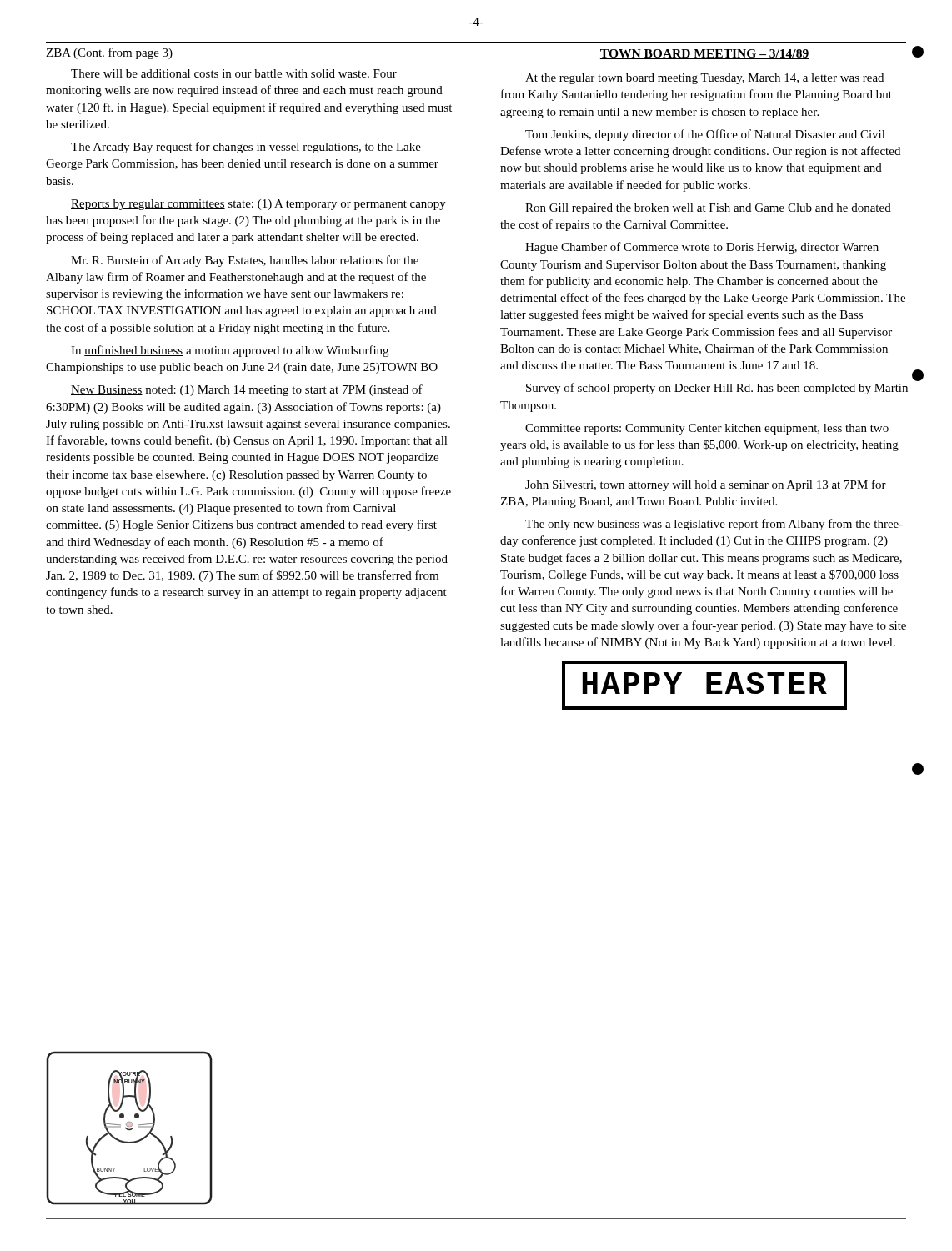Point to the text starting "John Silvestri, town attorney will"
Screen dimensions: 1251x952
(x=704, y=493)
